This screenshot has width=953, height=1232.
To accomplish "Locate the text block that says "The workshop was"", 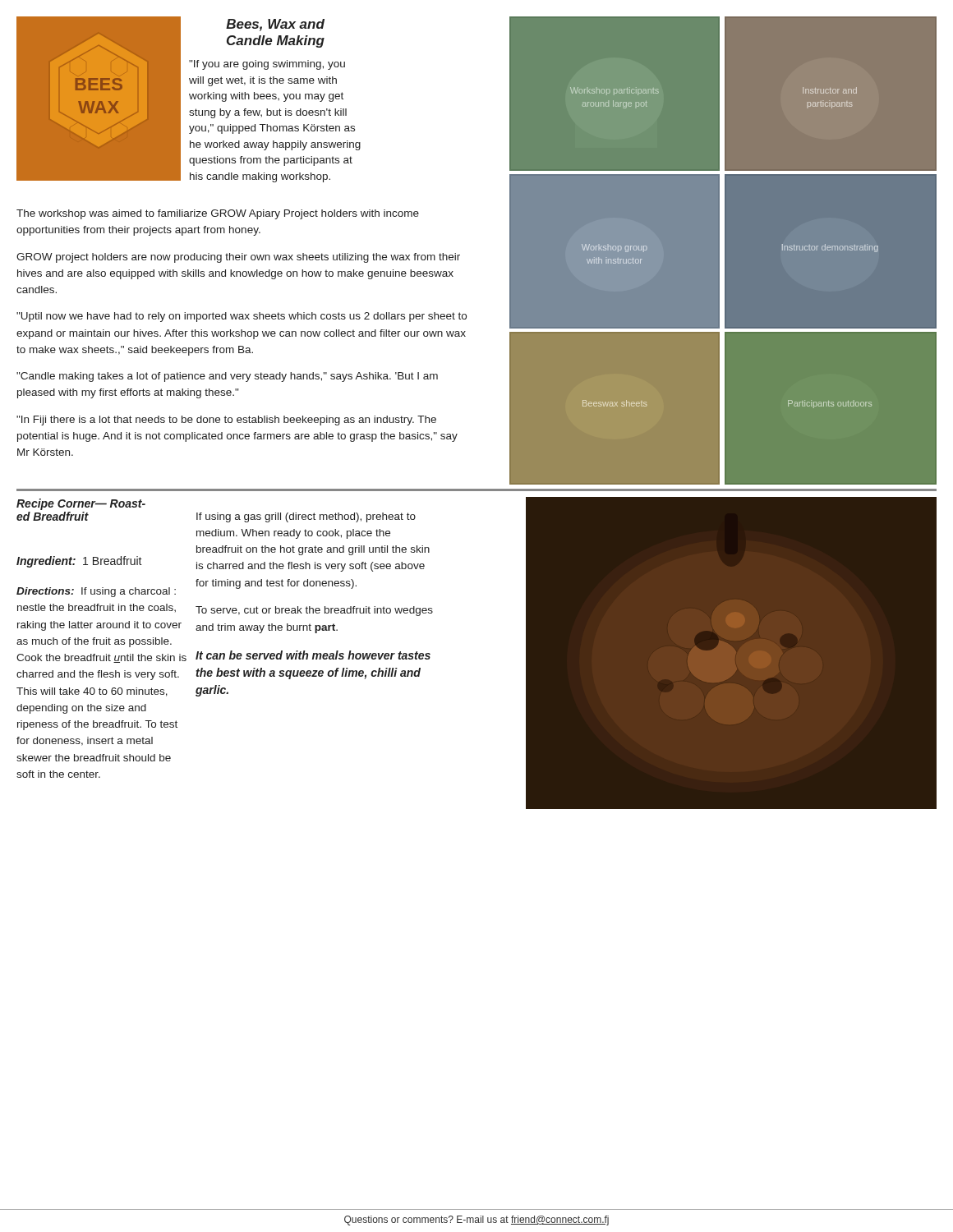I will 244,333.
